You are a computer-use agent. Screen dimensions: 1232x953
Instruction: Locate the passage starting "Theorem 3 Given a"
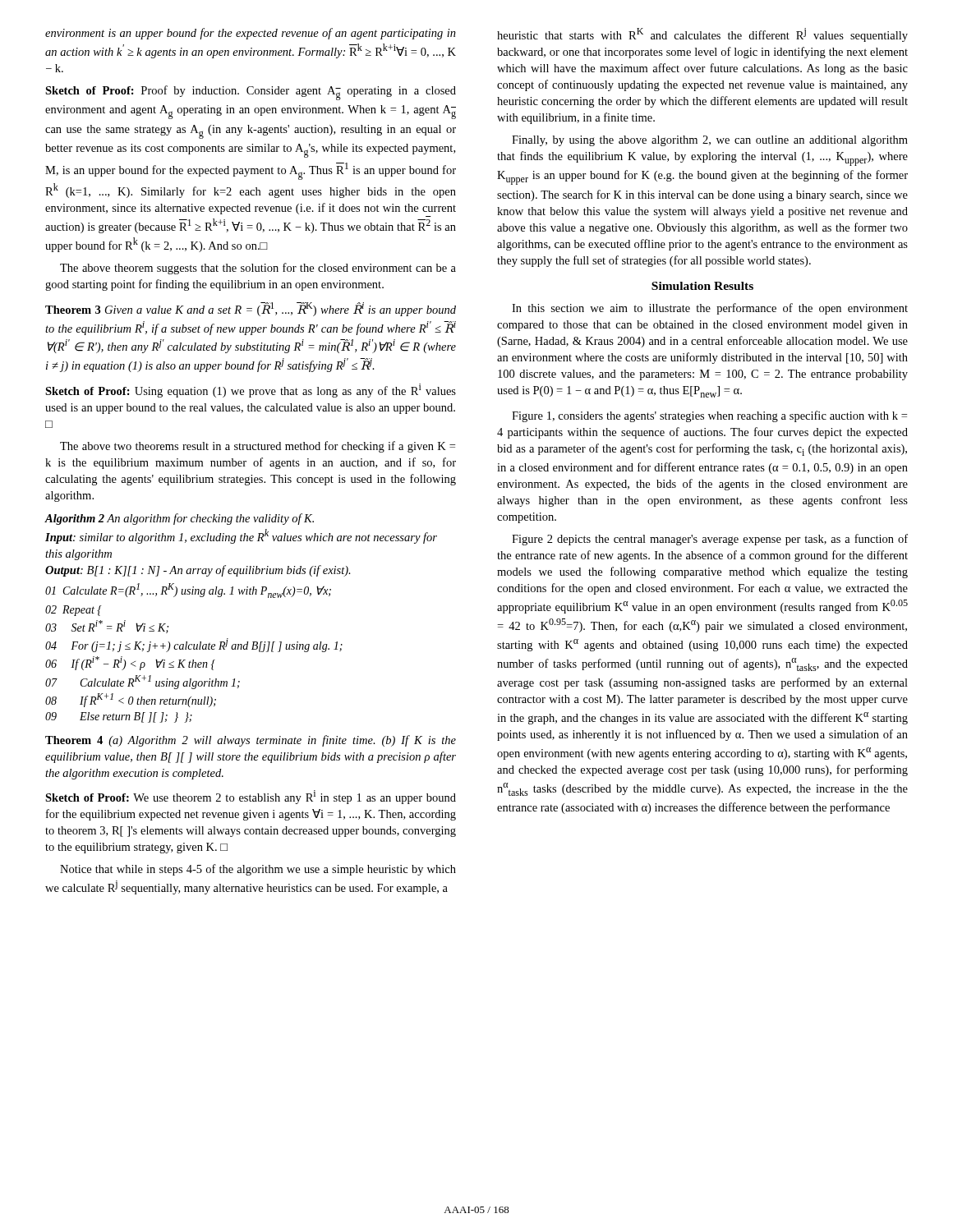tap(251, 336)
